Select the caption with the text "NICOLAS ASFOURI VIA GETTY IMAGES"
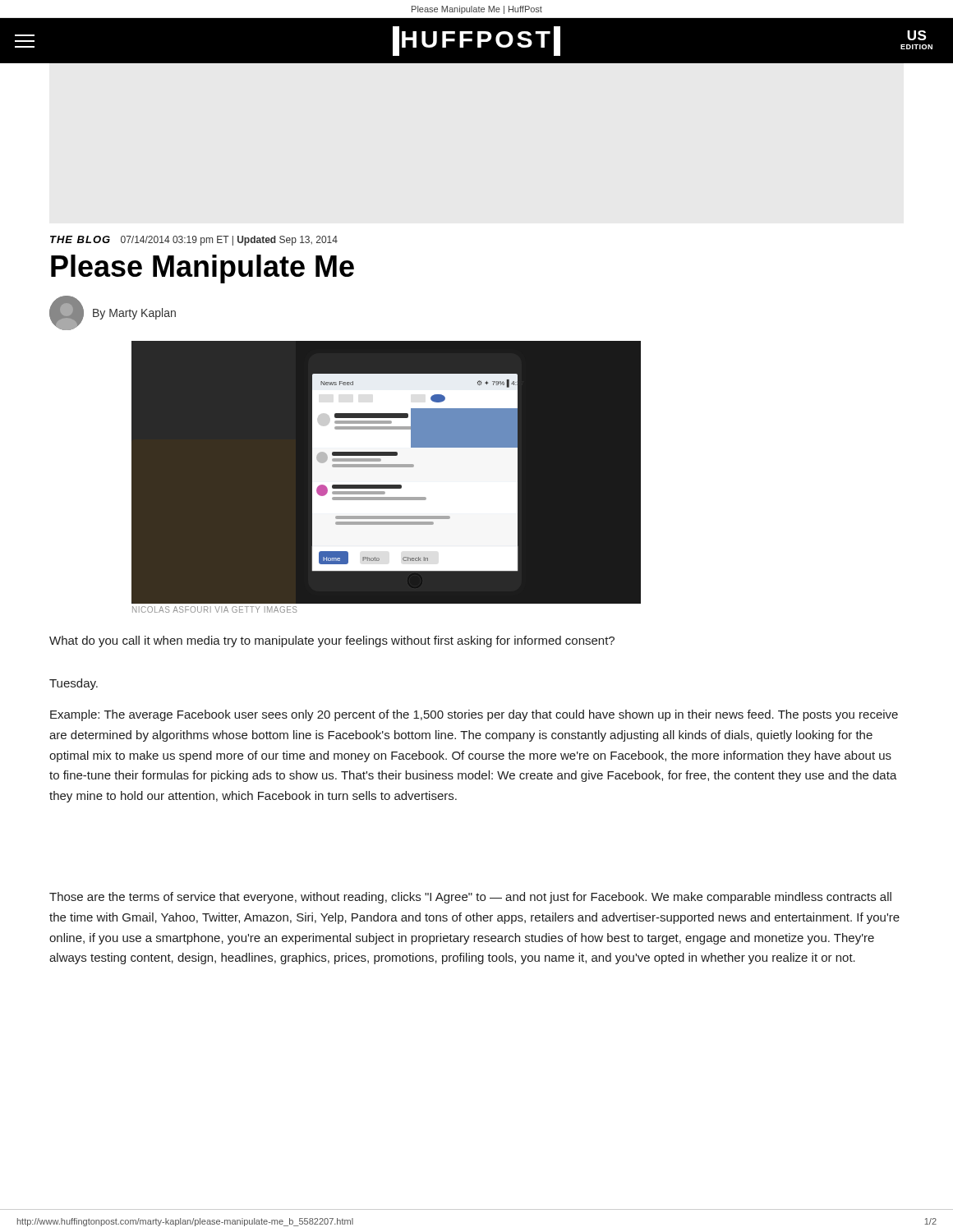This screenshot has width=953, height=1232. tap(215, 610)
